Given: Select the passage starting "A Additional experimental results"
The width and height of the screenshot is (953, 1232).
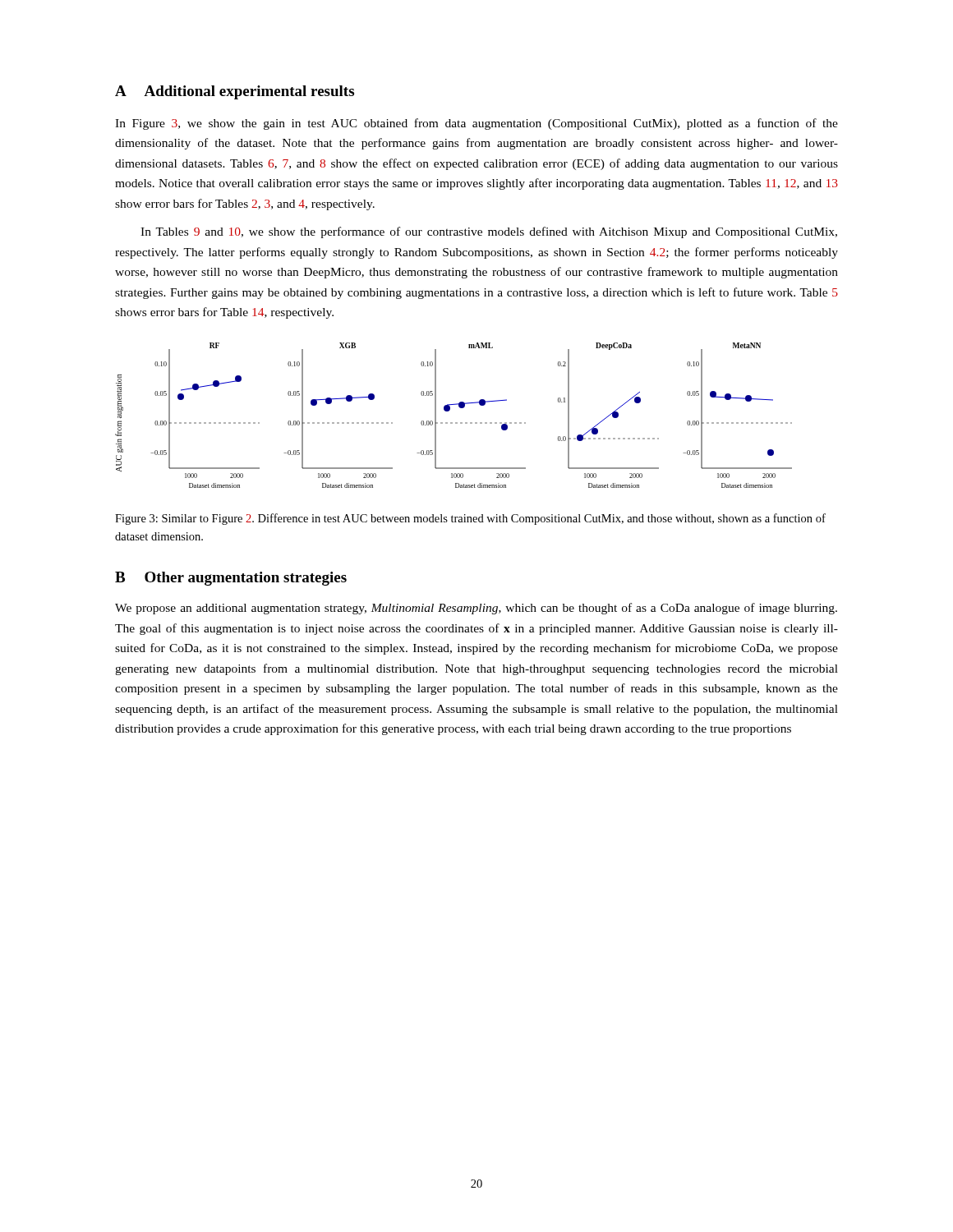Looking at the screenshot, I should pos(235,91).
